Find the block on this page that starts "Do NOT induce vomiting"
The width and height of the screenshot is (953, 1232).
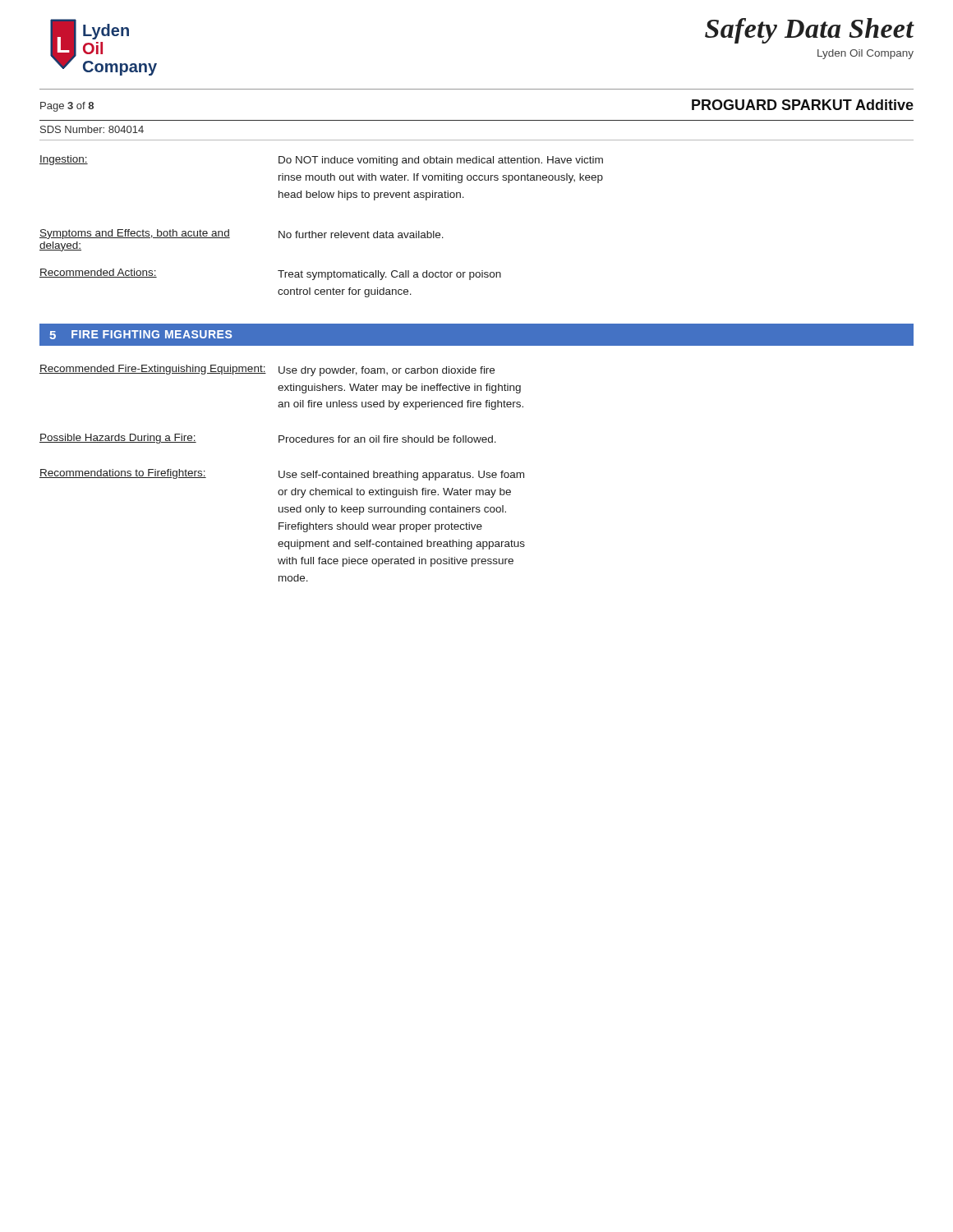click(441, 177)
